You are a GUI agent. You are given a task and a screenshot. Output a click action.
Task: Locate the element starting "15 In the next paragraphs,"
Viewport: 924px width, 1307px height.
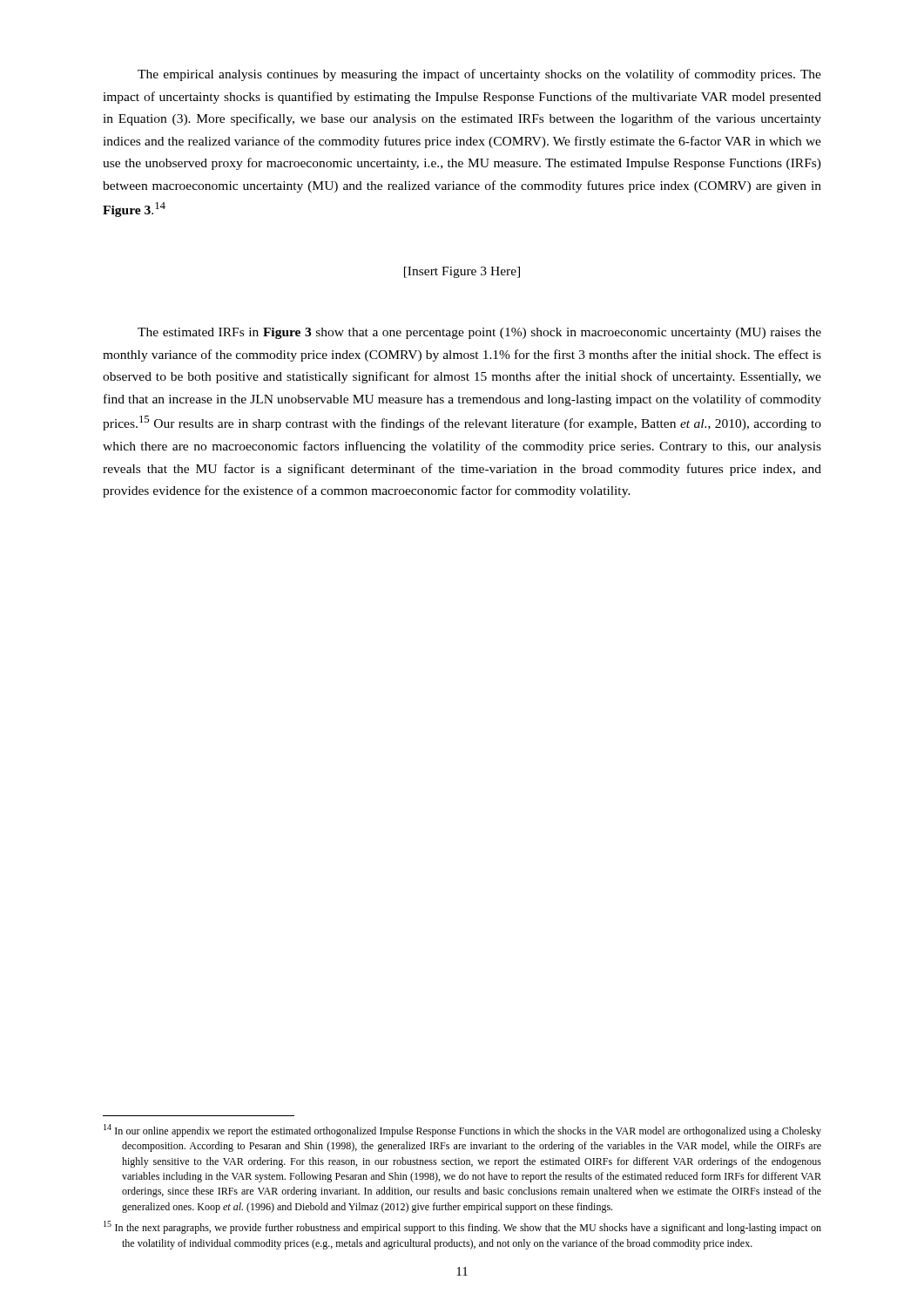462,1234
